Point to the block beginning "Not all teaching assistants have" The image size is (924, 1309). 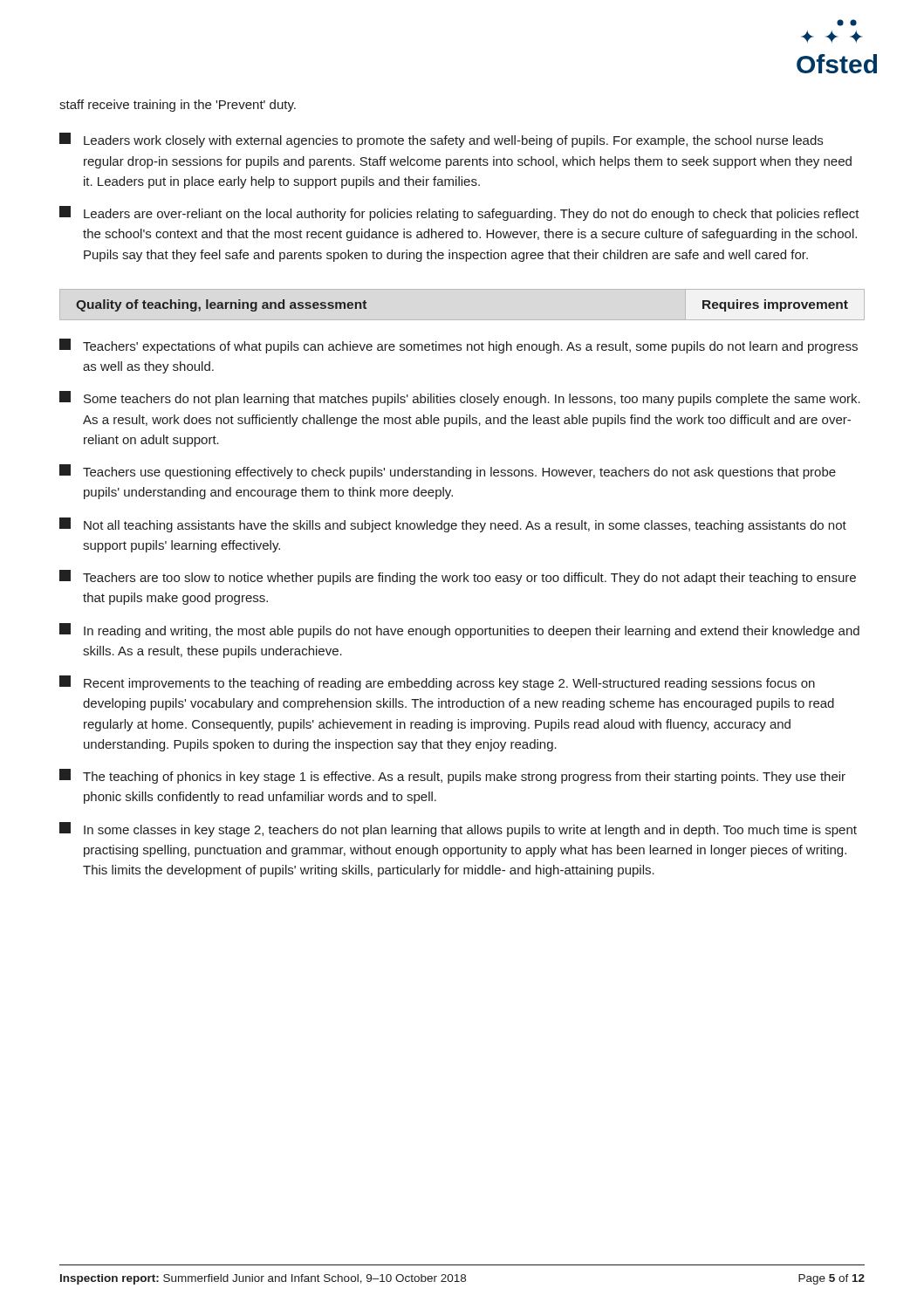[x=462, y=535]
